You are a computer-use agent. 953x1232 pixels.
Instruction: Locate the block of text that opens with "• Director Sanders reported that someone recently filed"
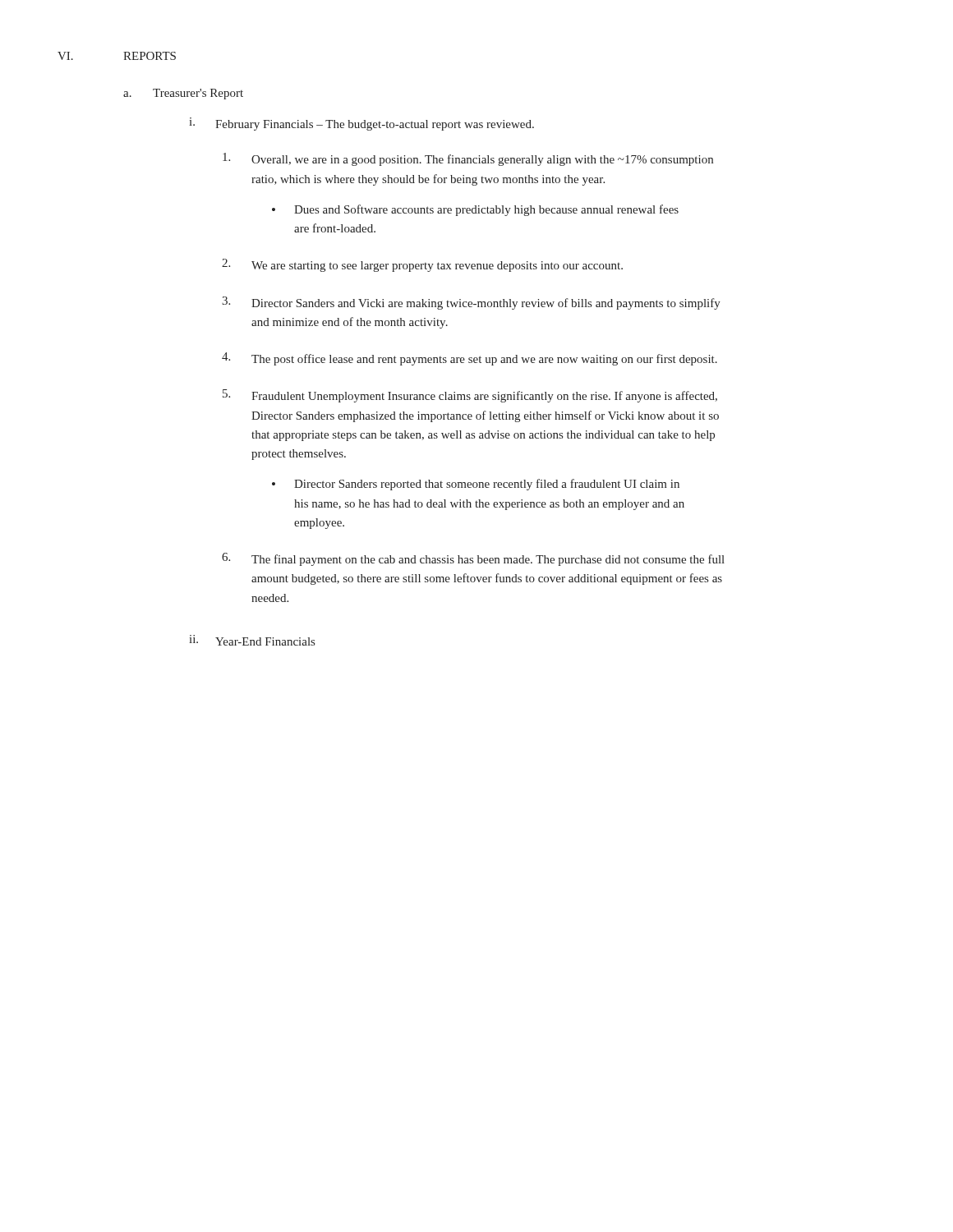(480, 504)
